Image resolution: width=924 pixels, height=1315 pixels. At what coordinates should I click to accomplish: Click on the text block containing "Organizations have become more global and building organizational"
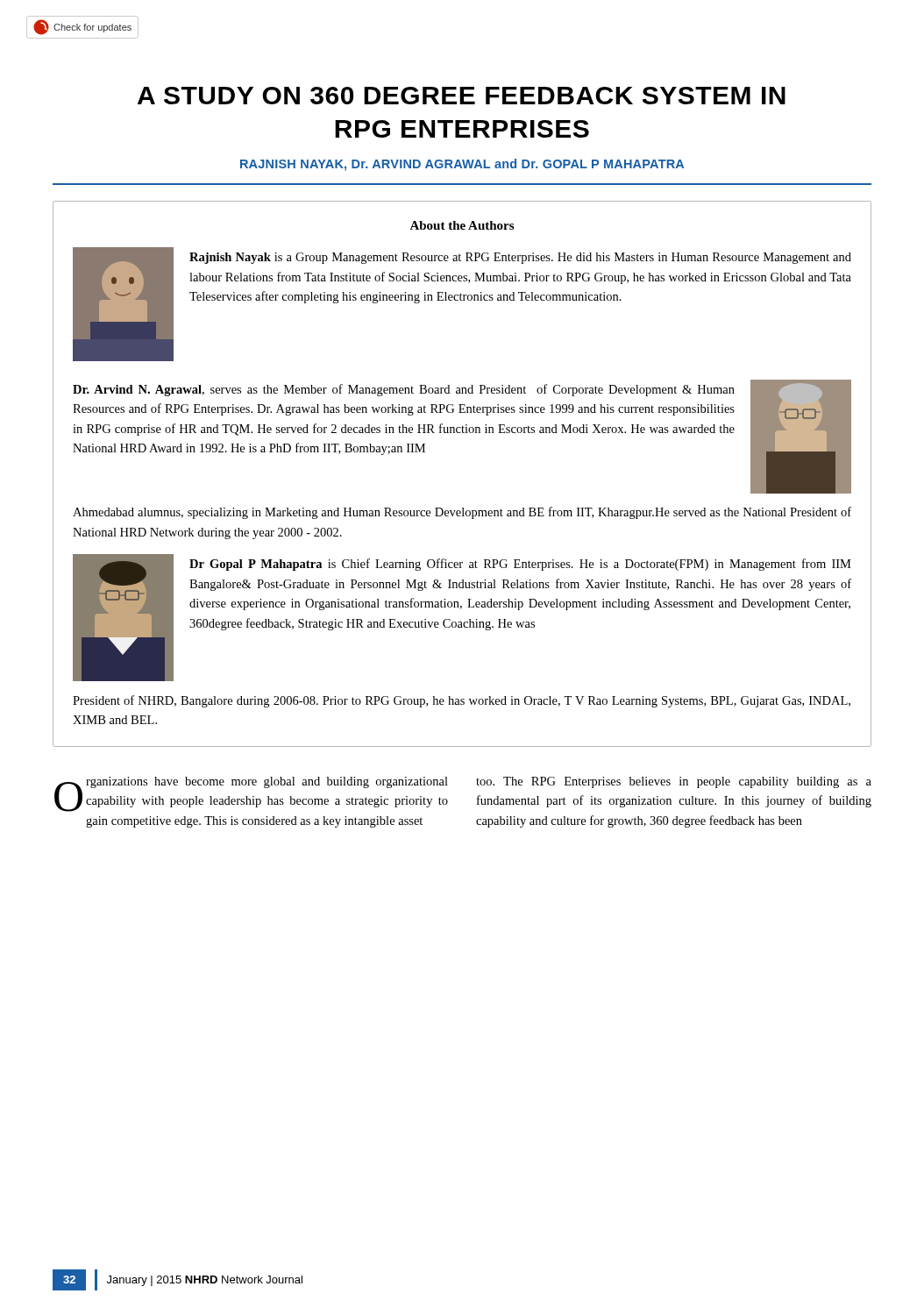coord(250,799)
